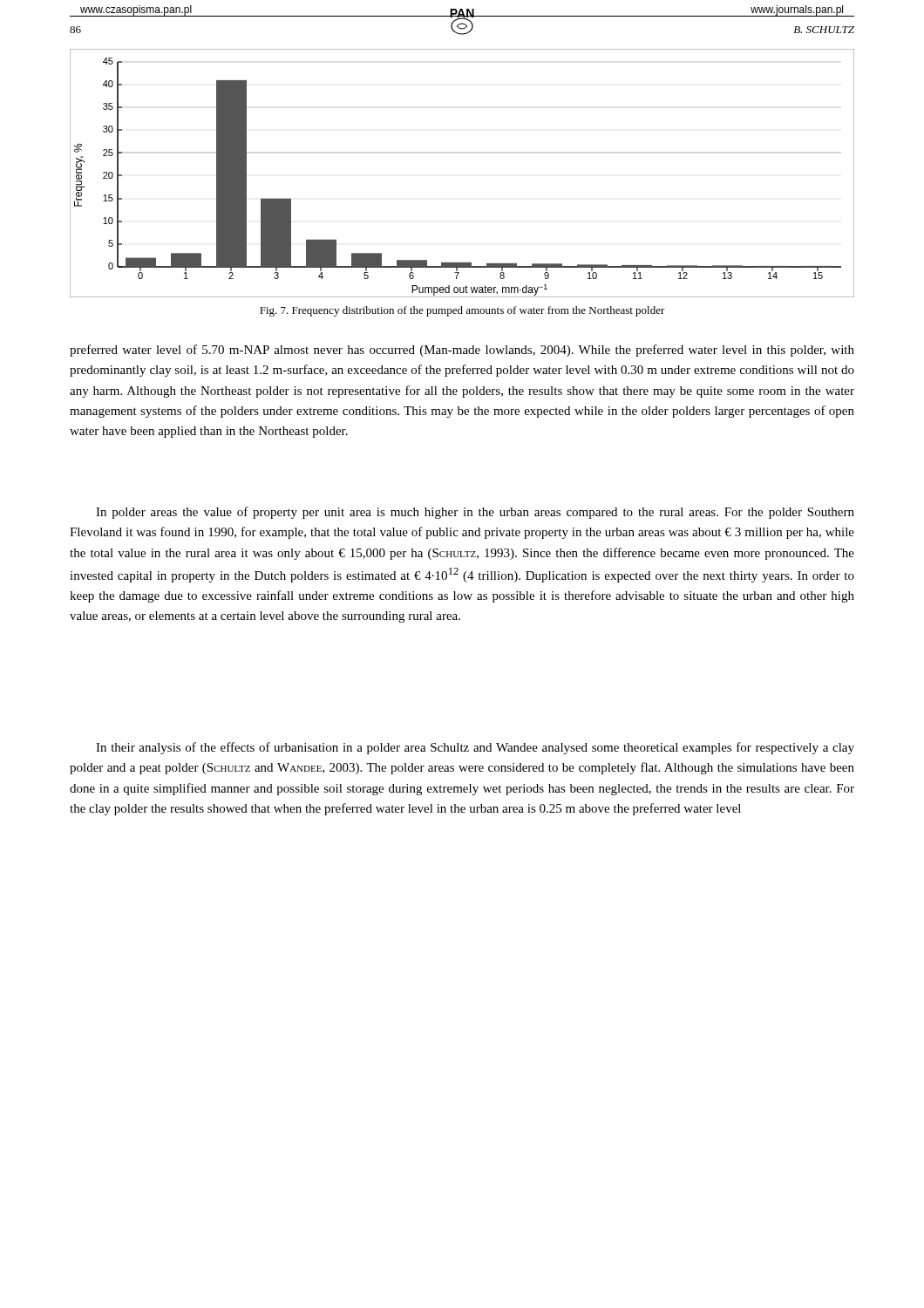Locate the caption that opens with "Fig. 7. Frequency distribution of"

pos(462,310)
